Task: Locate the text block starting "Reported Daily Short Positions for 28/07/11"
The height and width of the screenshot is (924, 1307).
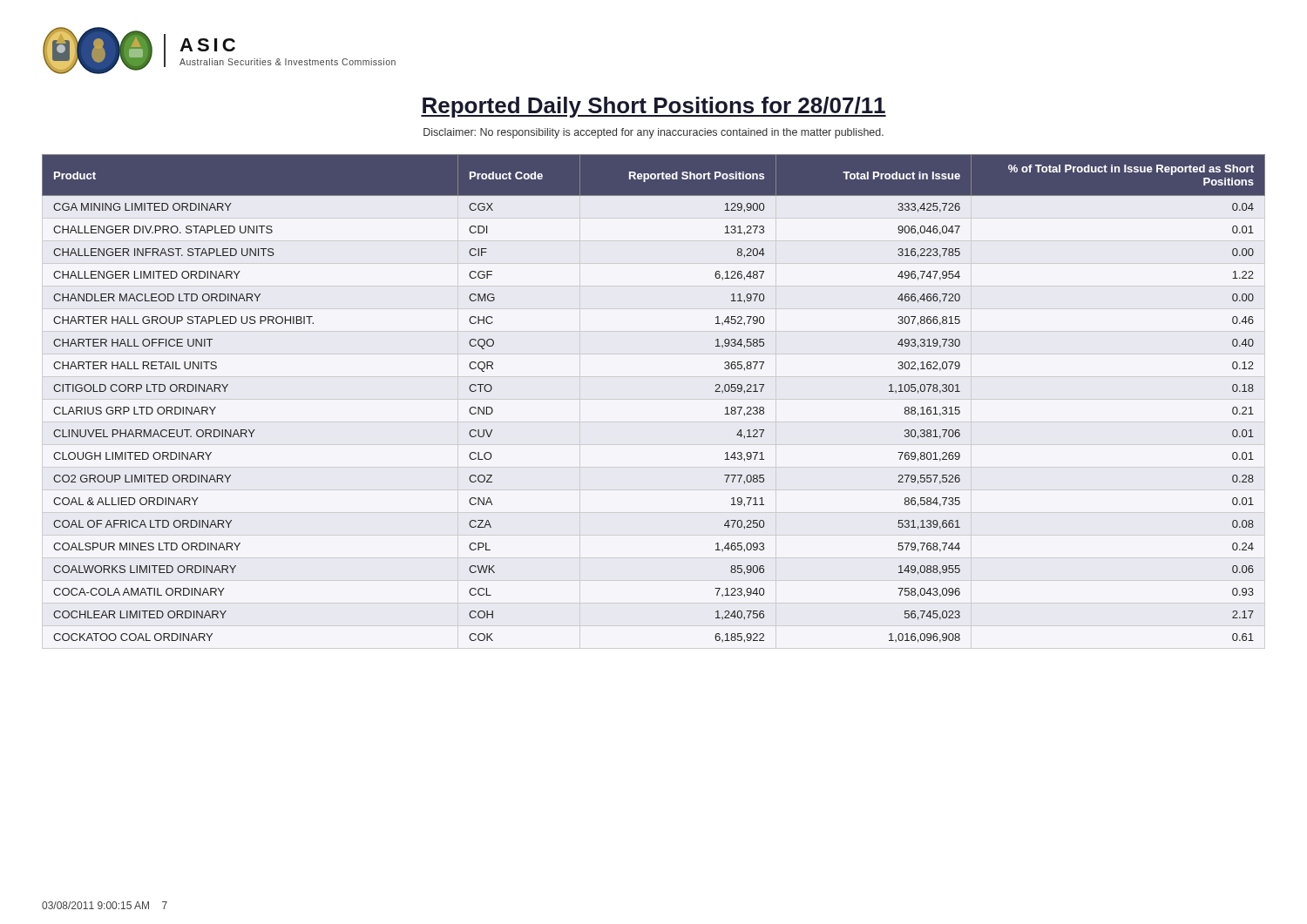Action: click(654, 105)
